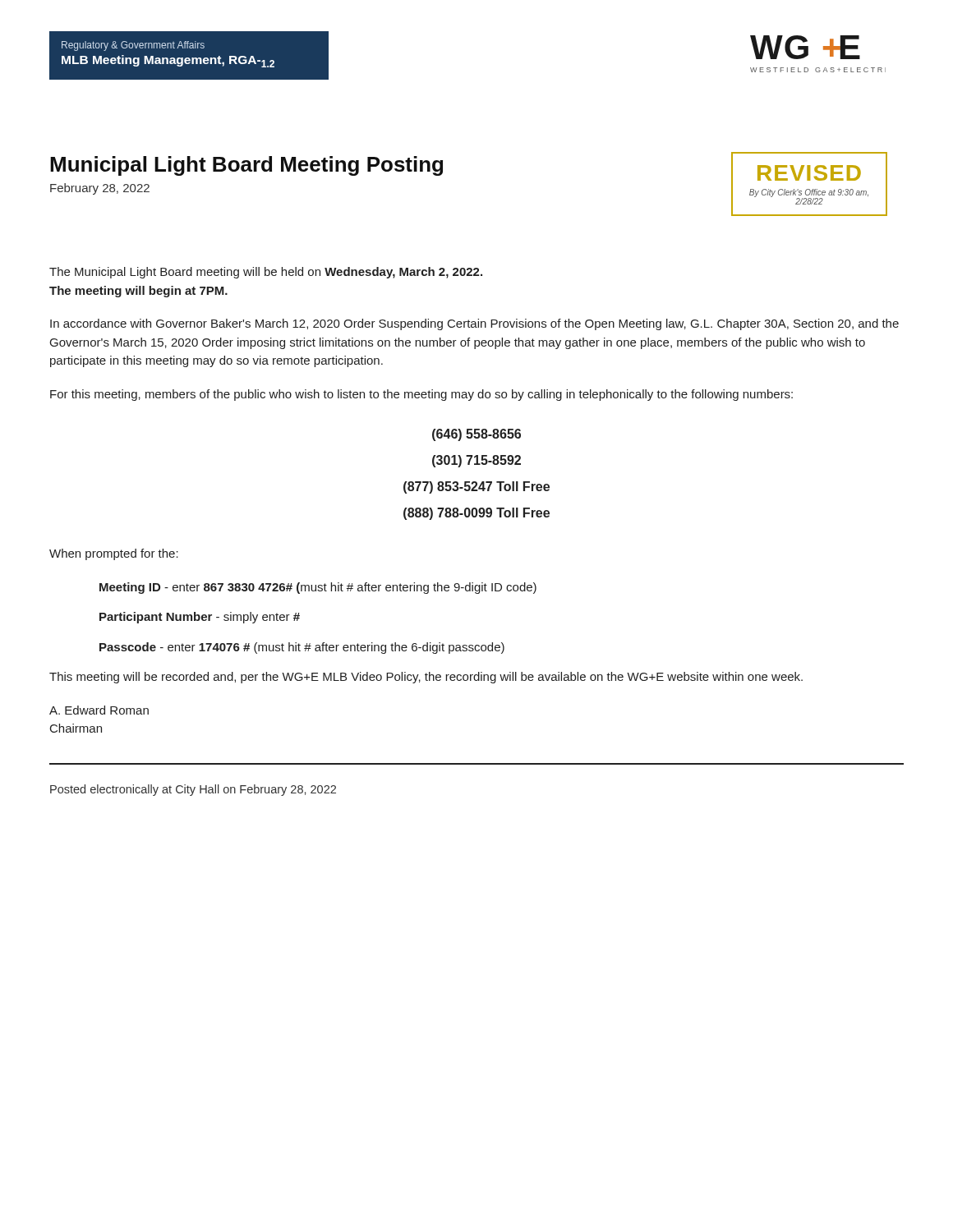This screenshot has height=1232, width=953.
Task: Click the passage that begins "Passcode - enter"
Action: pyautogui.click(x=302, y=646)
